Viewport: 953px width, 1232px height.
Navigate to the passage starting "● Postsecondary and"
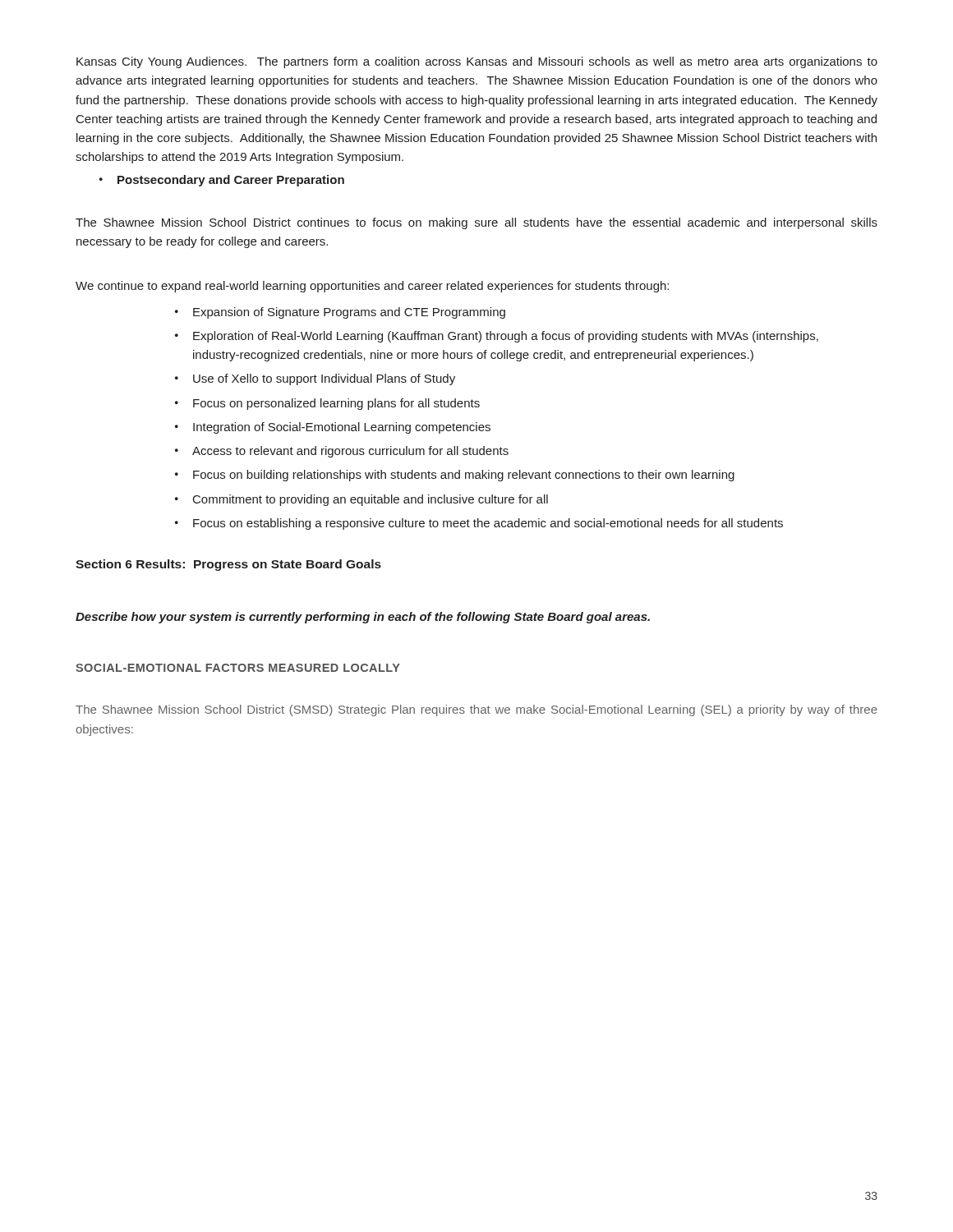point(222,181)
